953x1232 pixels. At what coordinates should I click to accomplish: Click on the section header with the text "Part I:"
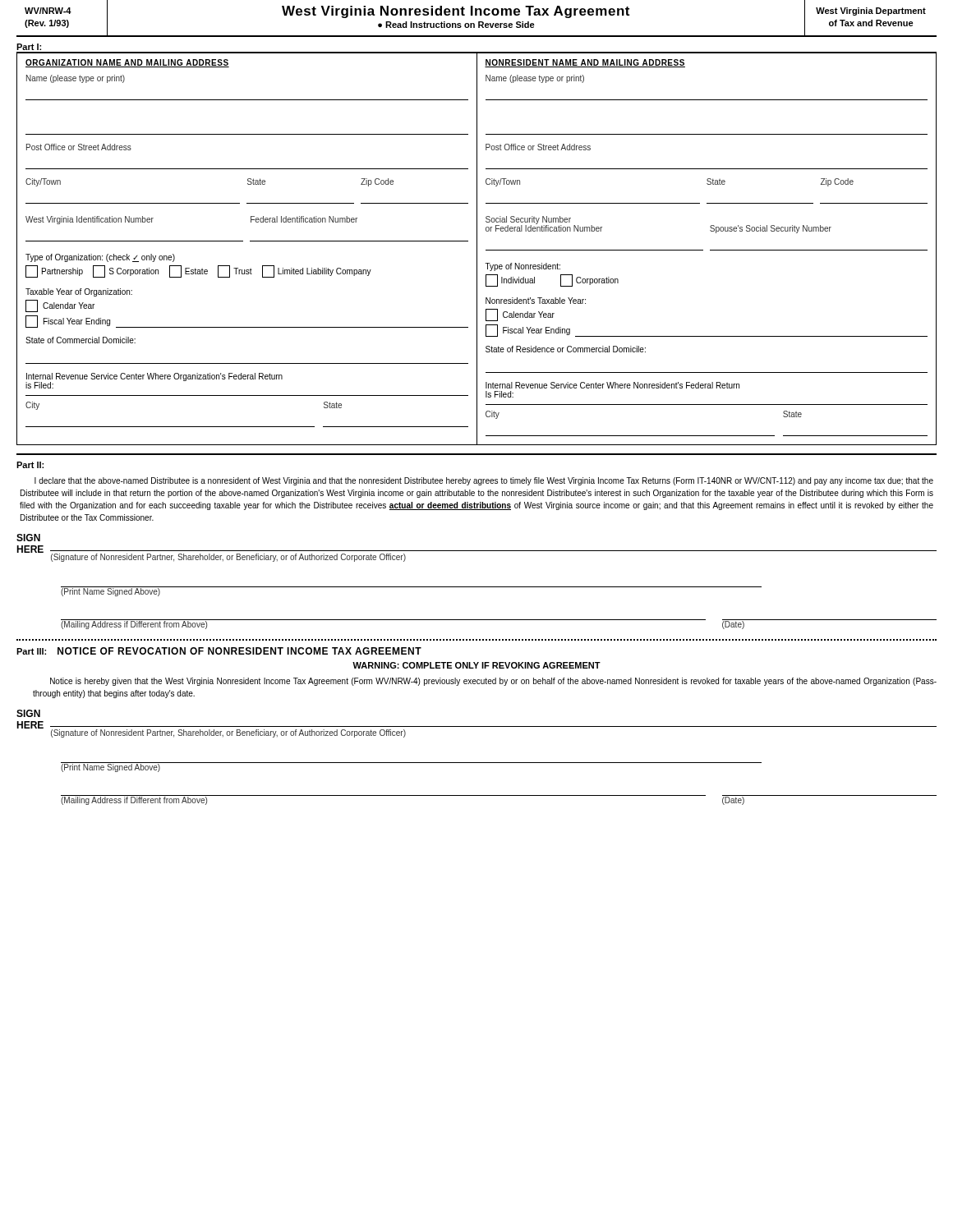point(29,47)
